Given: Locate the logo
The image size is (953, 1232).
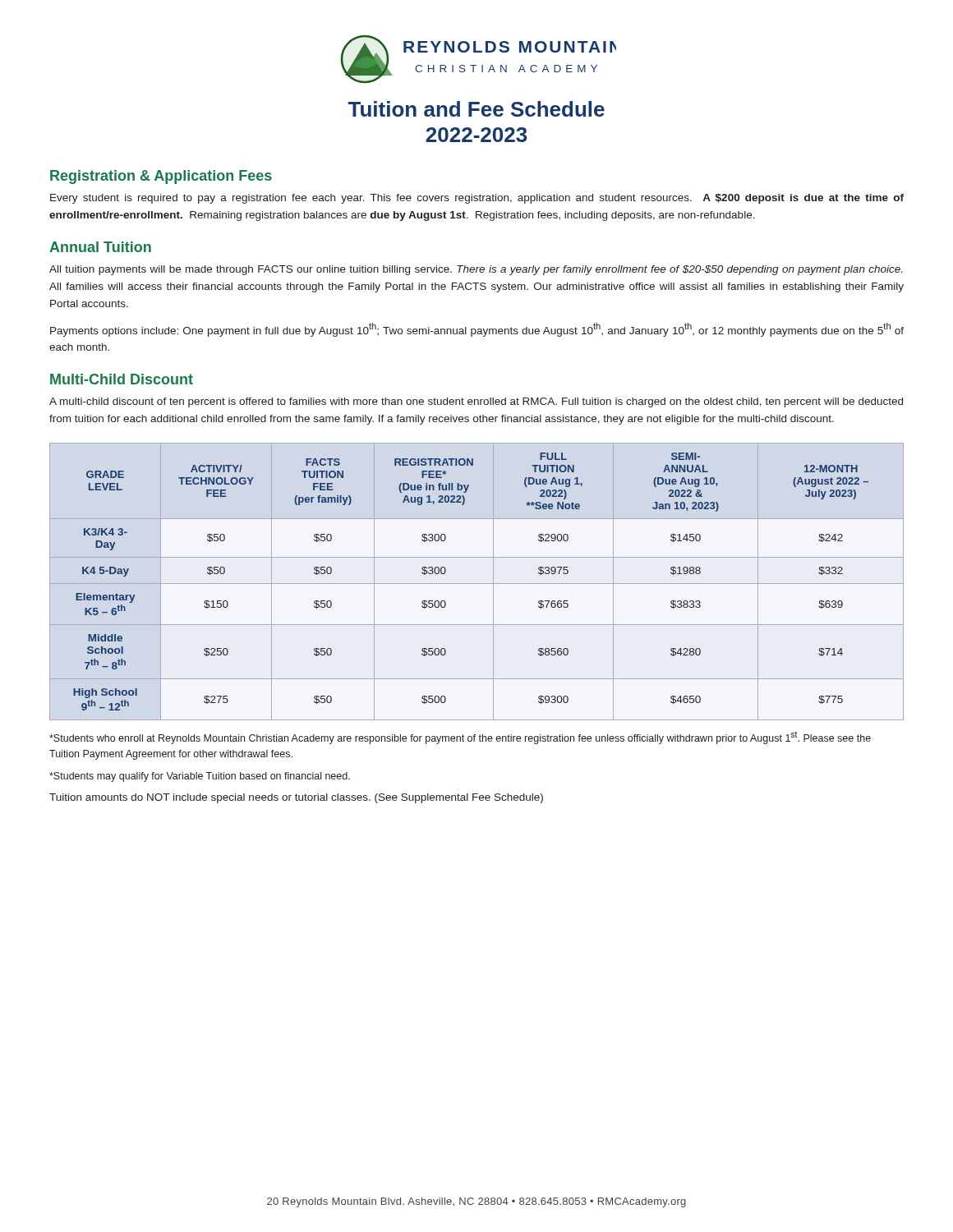Looking at the screenshot, I should click(476, 44).
